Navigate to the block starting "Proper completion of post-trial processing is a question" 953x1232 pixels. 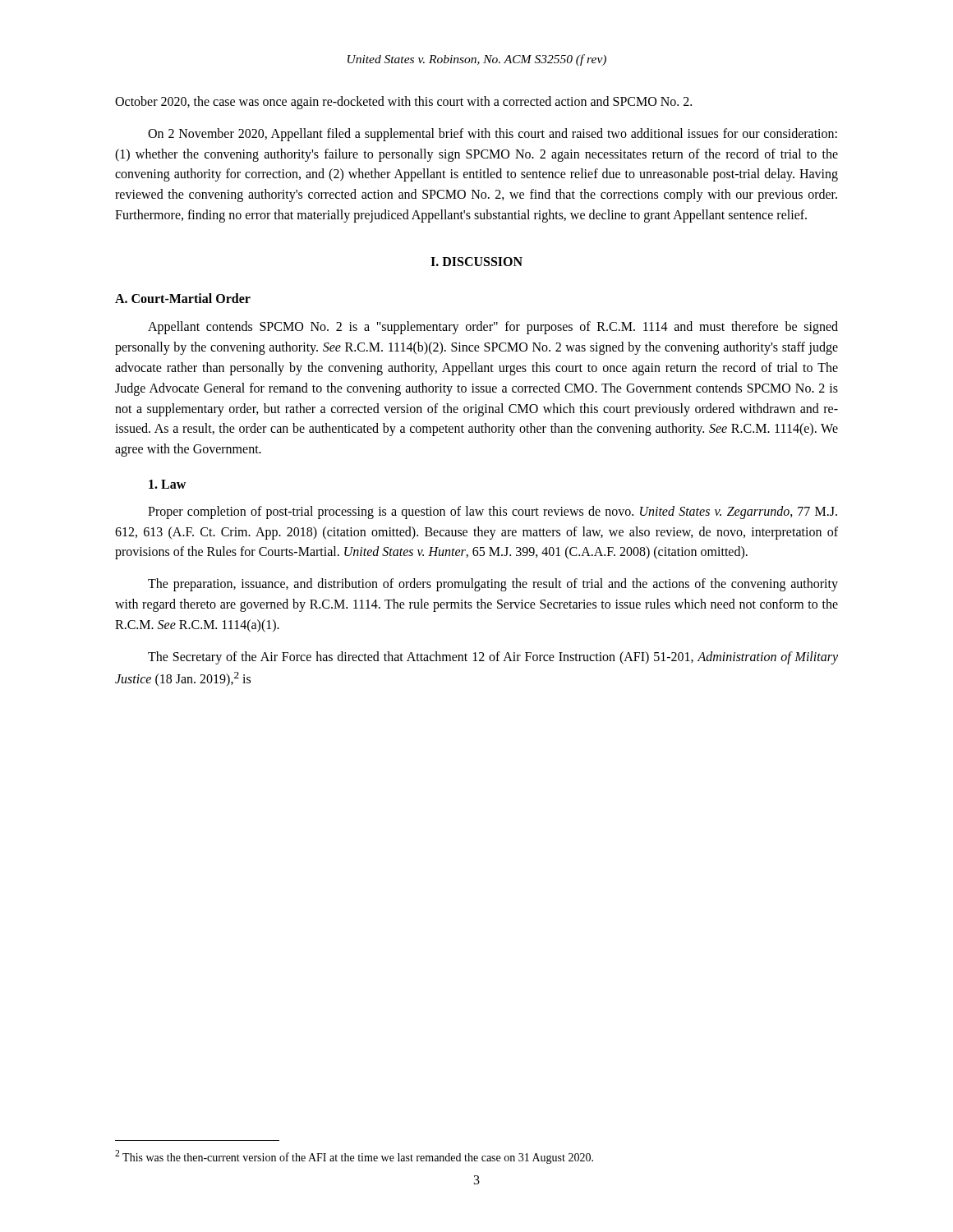(x=476, y=531)
